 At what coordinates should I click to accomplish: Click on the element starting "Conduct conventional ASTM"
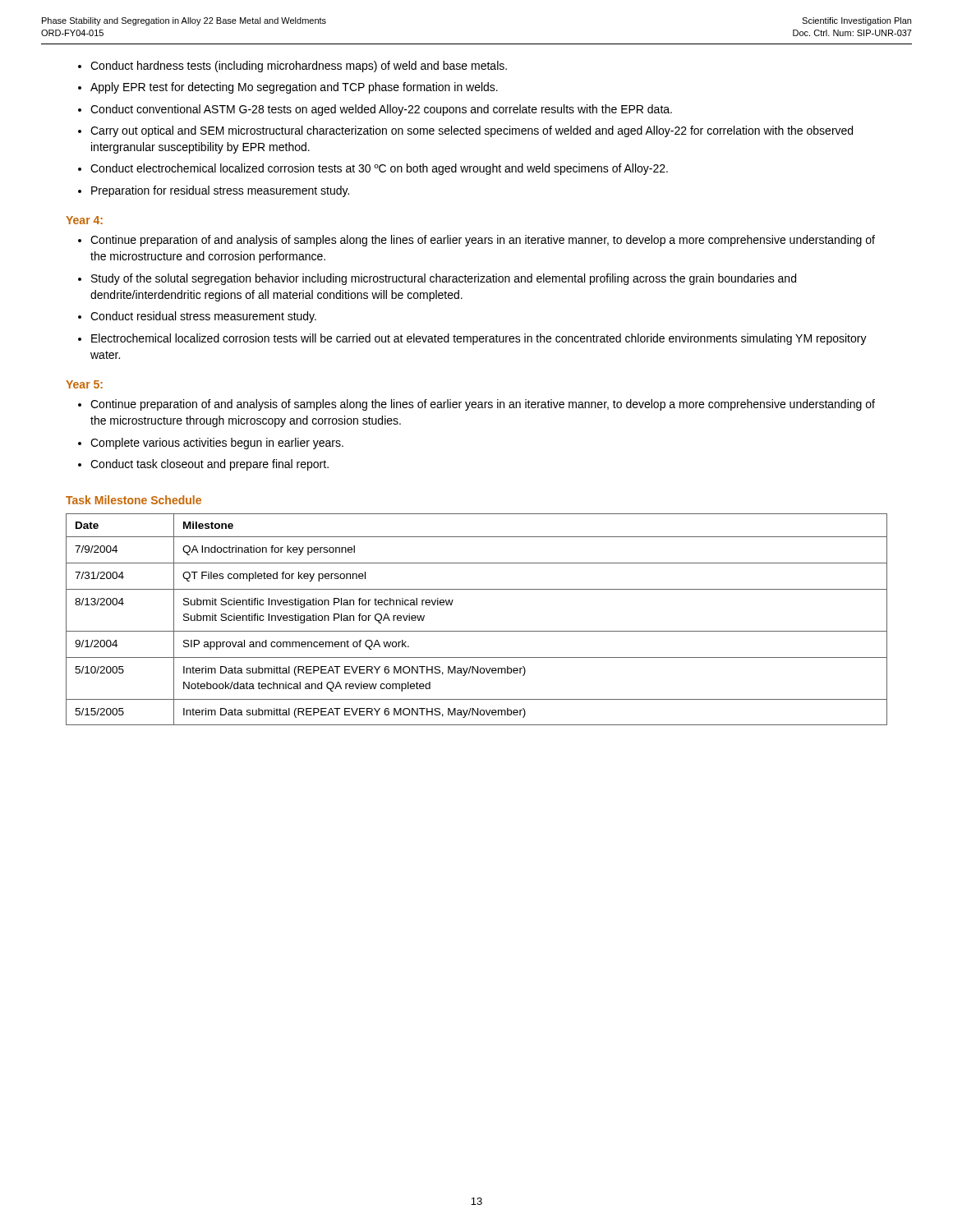[382, 109]
